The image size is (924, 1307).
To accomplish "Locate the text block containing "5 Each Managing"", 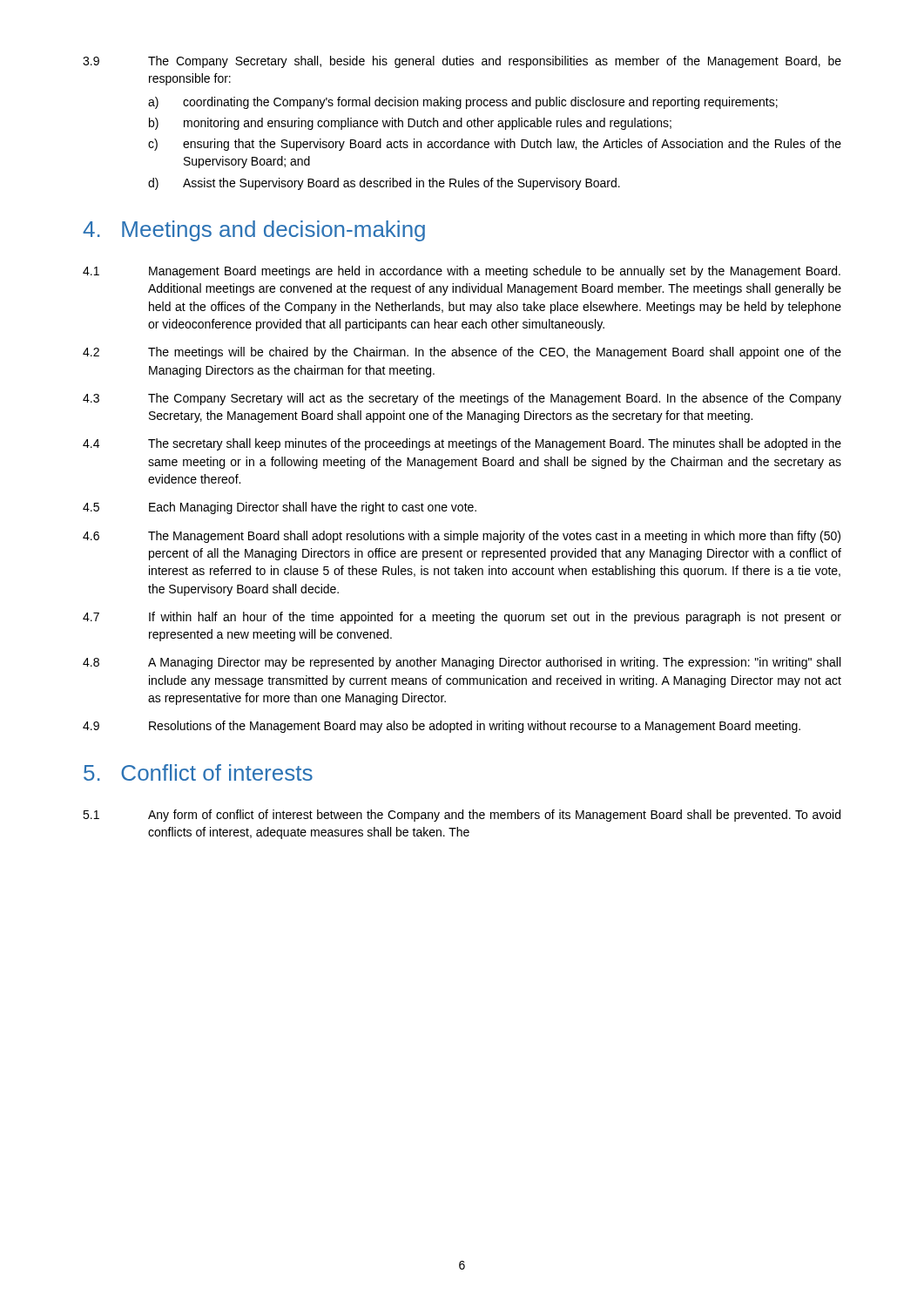I will (462, 508).
